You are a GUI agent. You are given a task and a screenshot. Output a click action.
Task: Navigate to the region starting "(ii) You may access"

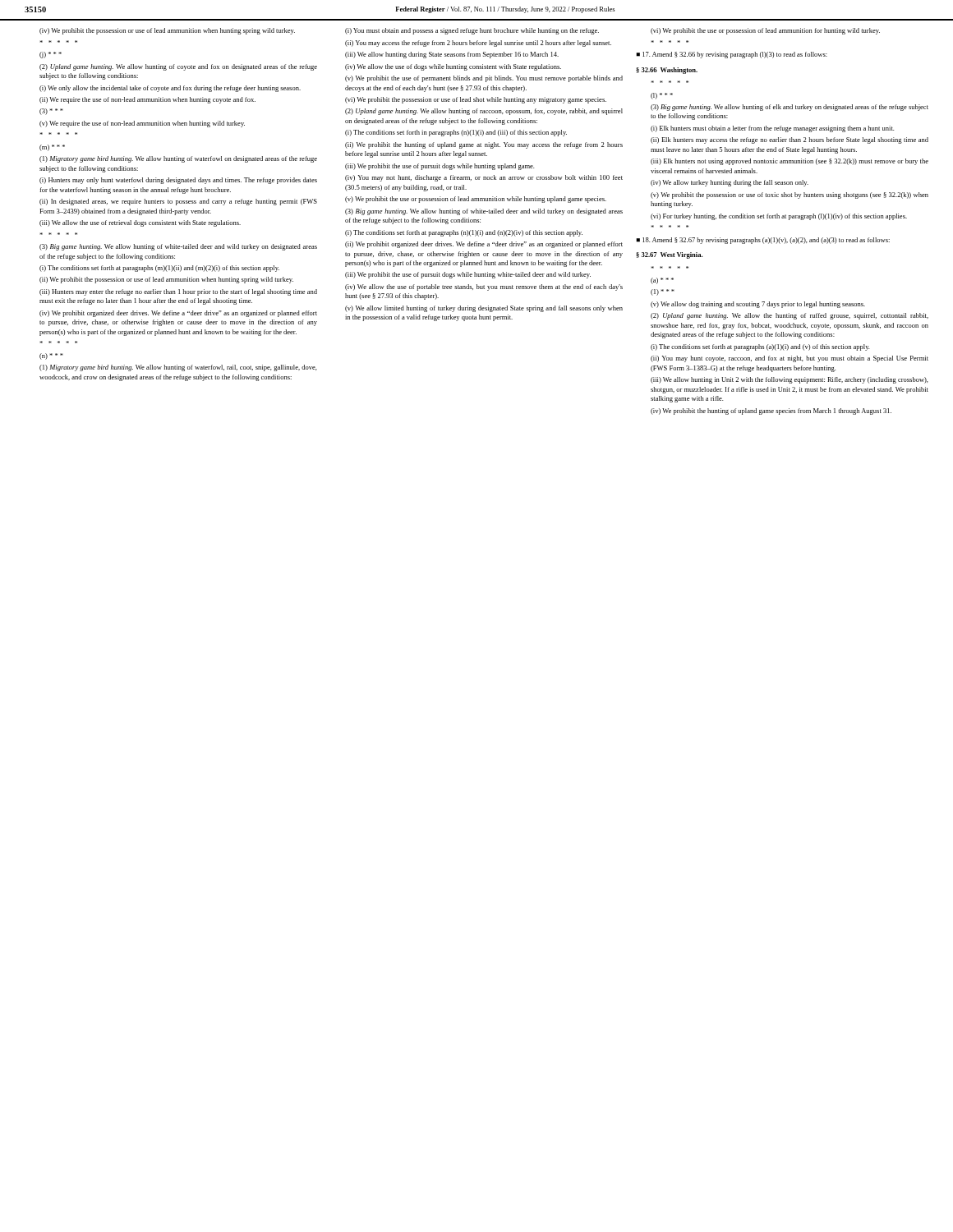point(484,43)
